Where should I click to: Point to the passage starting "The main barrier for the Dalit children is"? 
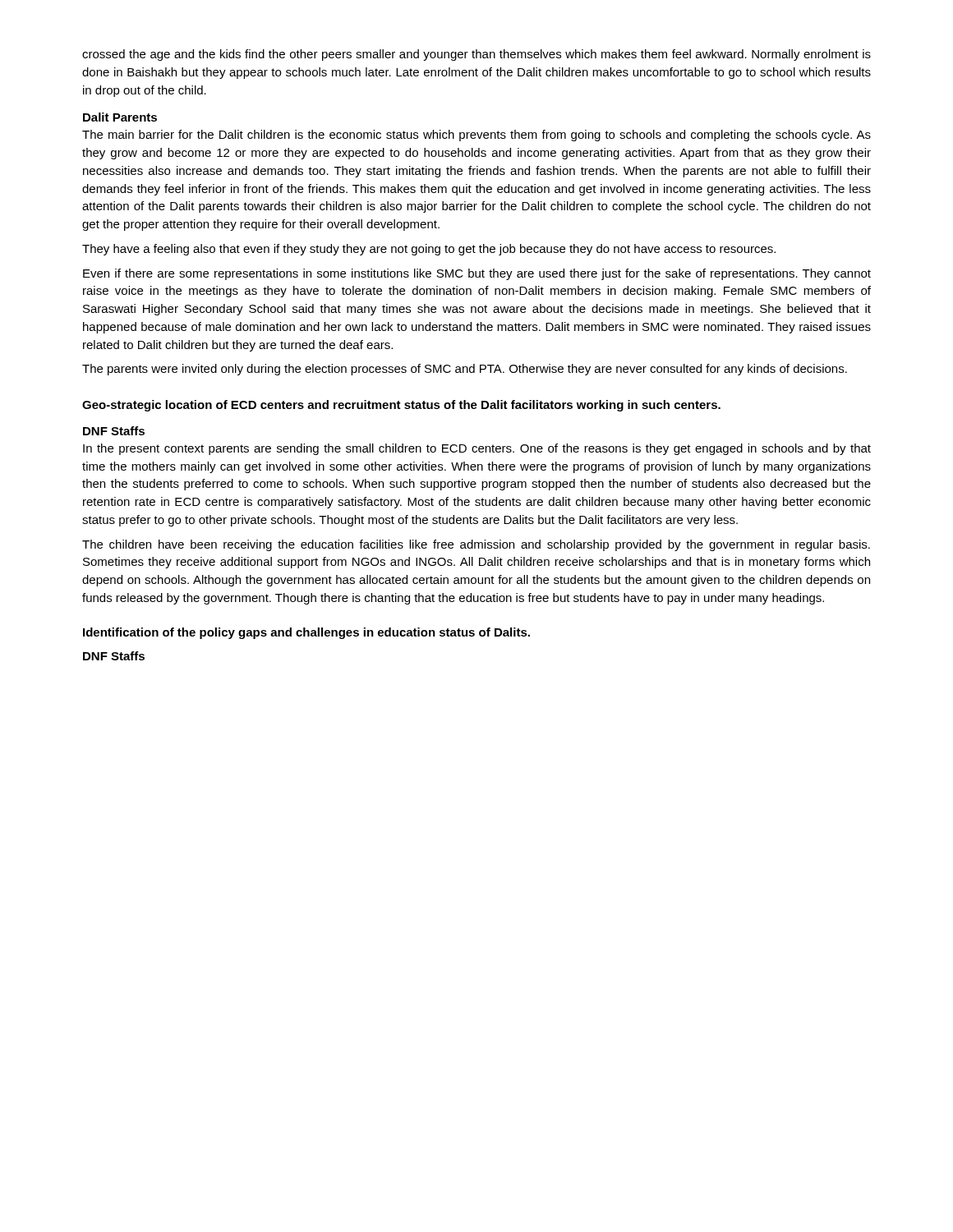476,179
